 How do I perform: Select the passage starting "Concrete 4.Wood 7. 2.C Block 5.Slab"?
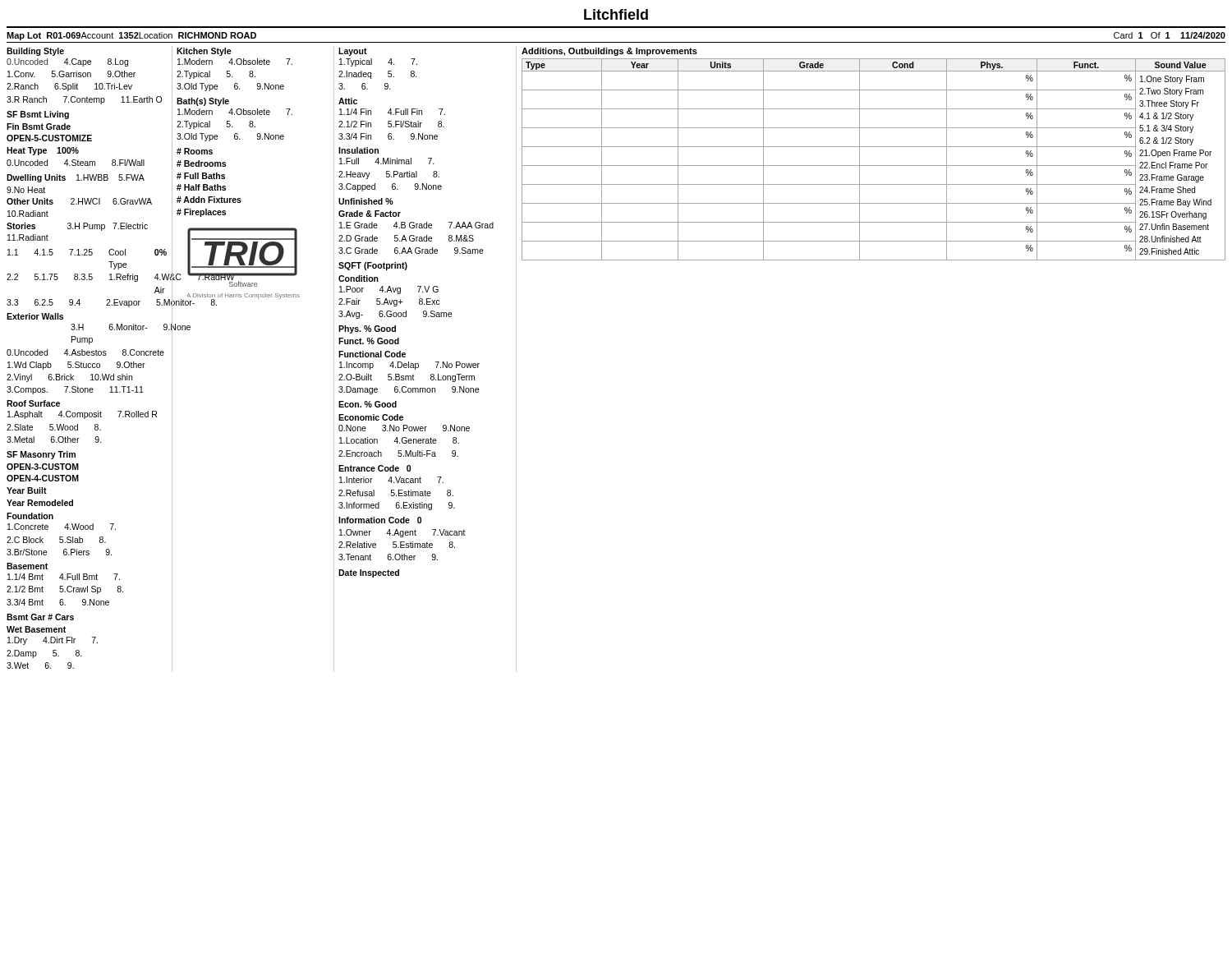(x=87, y=540)
